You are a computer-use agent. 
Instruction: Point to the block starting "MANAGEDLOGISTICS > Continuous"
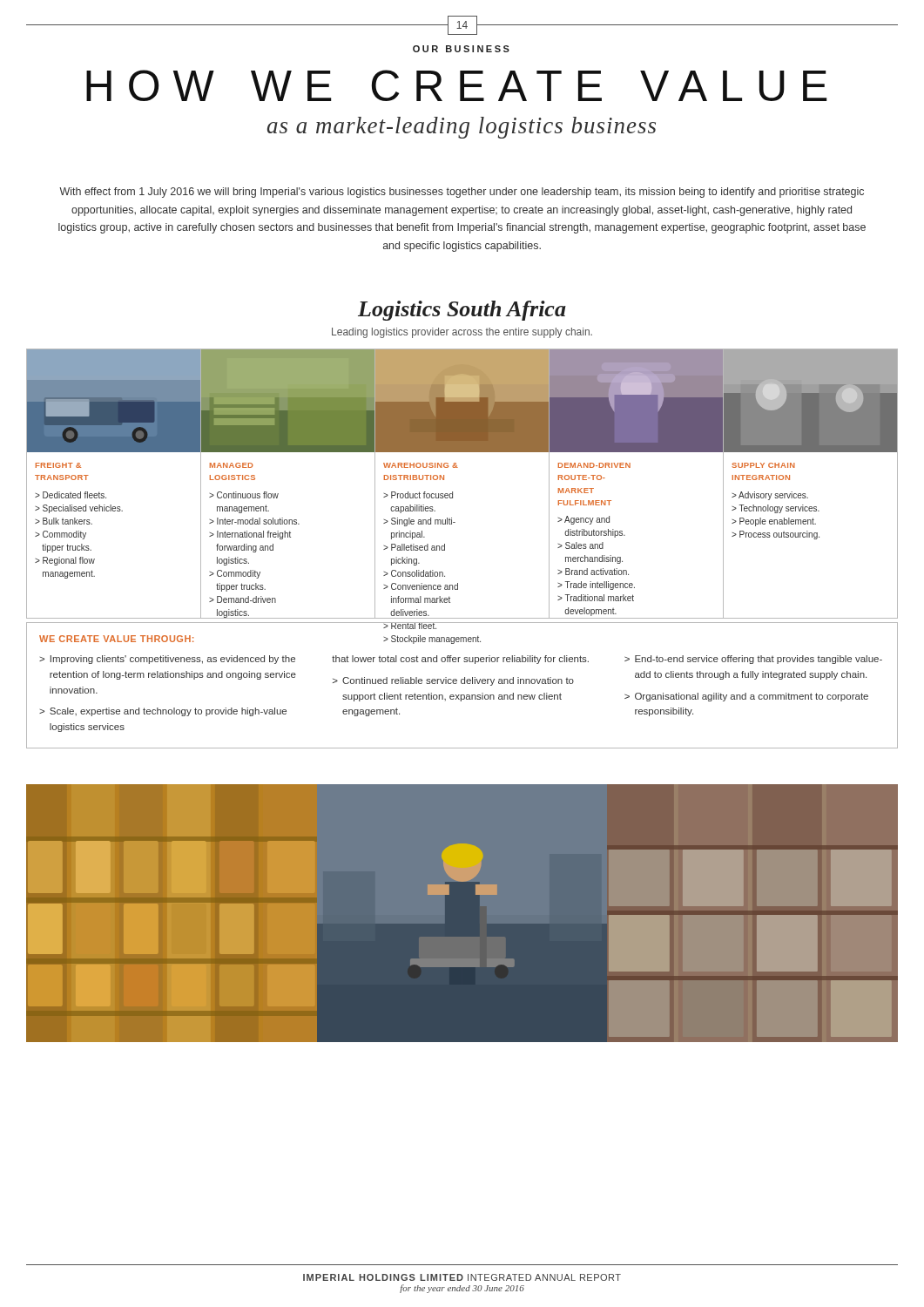pos(288,539)
